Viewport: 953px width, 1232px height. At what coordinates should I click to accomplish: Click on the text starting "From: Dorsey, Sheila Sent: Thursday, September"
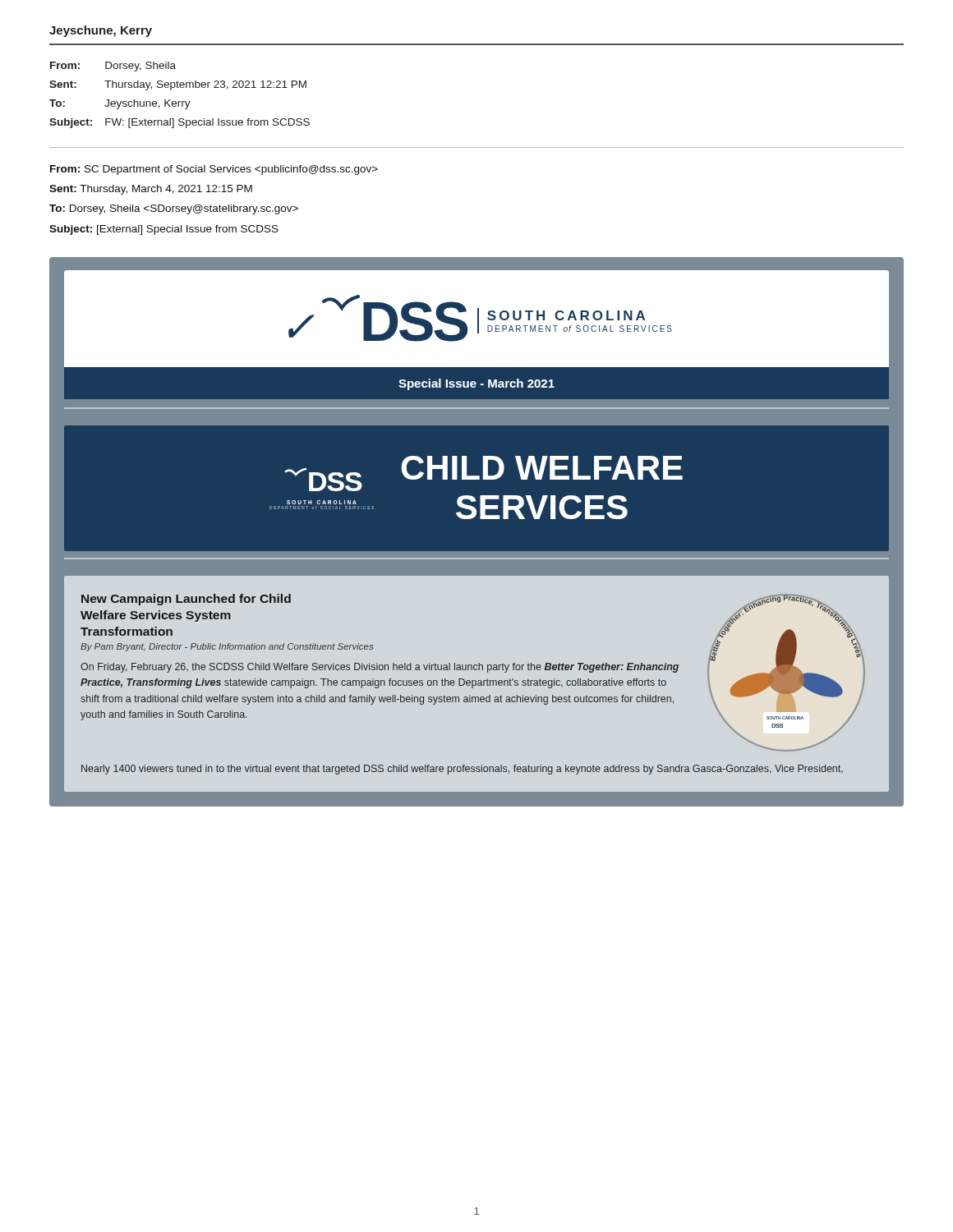(x=180, y=94)
